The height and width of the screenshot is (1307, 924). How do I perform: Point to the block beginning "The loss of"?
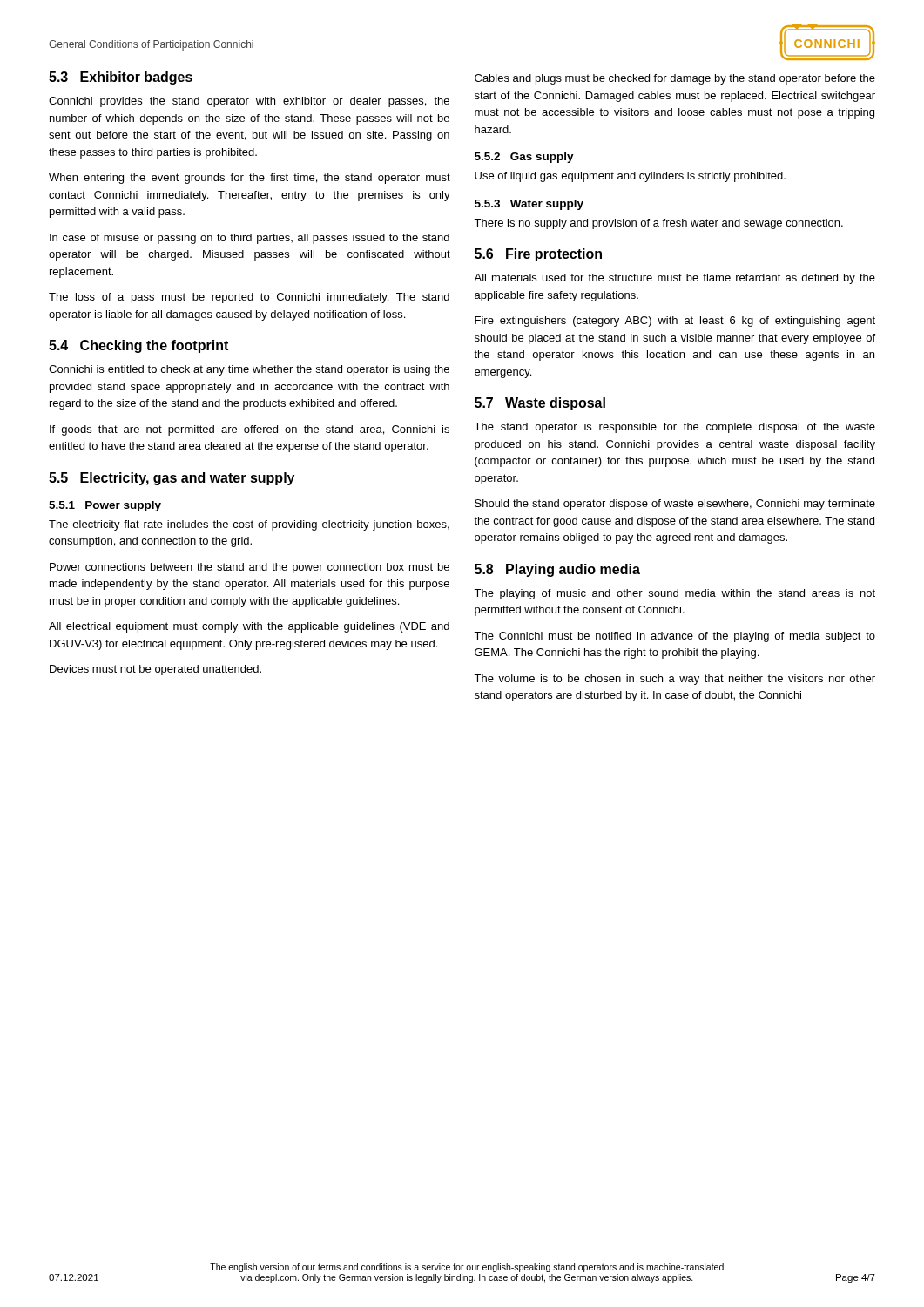coord(249,305)
